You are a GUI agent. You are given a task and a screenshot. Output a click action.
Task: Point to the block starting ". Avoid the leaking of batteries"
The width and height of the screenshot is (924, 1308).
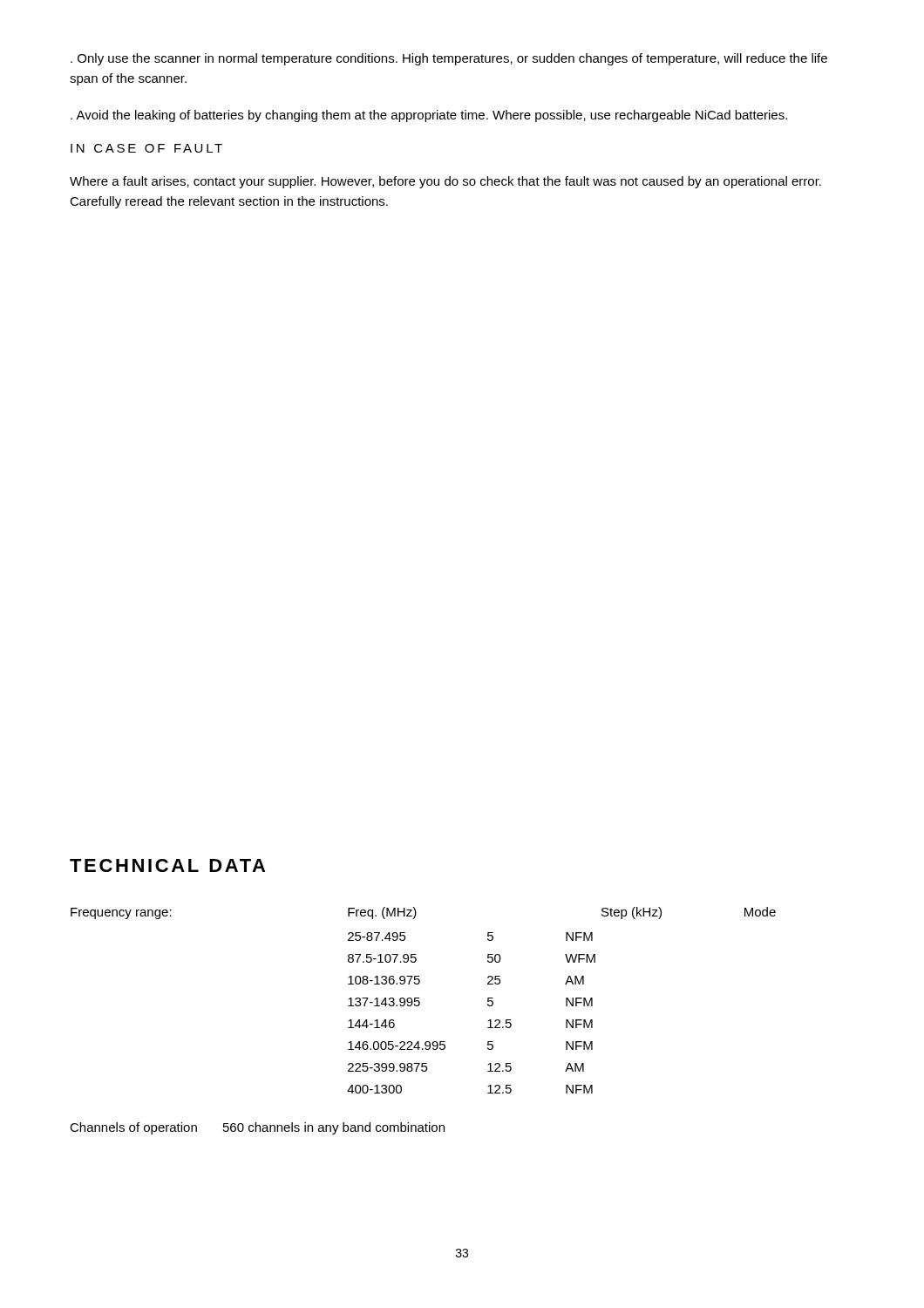429,114
